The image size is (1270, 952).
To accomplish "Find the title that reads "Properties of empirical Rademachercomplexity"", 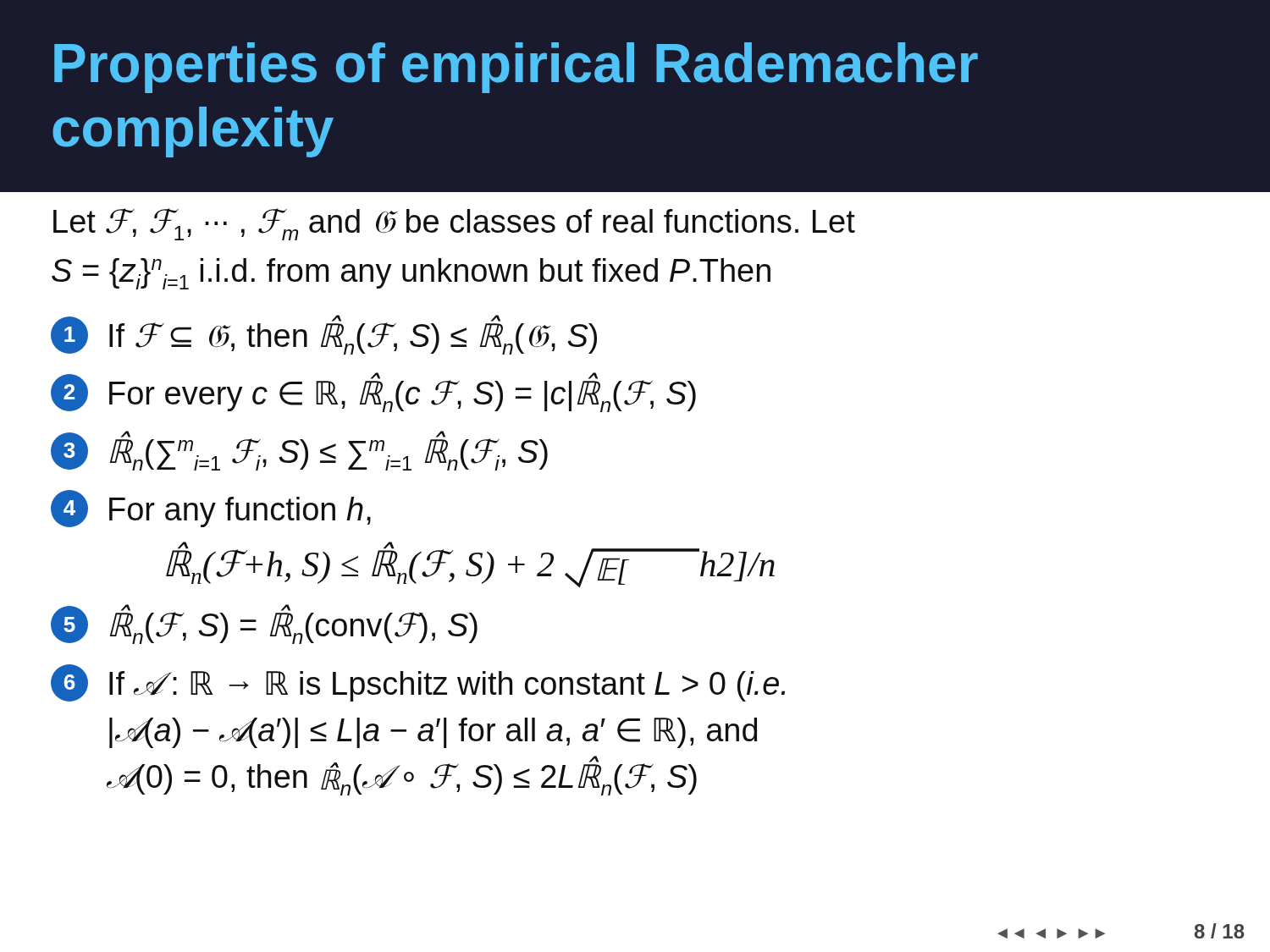I will 635,96.
